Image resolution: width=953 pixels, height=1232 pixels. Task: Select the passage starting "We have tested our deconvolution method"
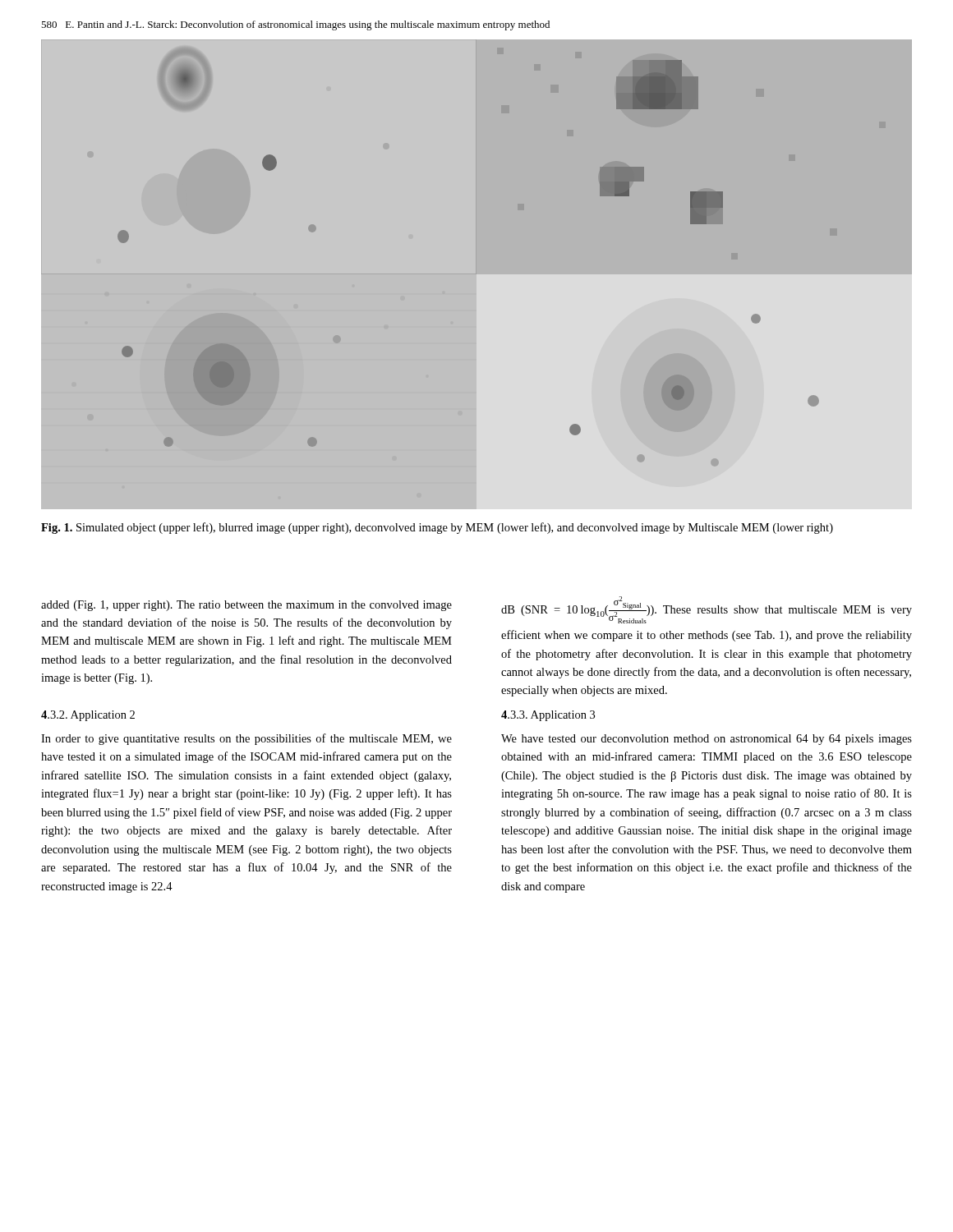(707, 812)
